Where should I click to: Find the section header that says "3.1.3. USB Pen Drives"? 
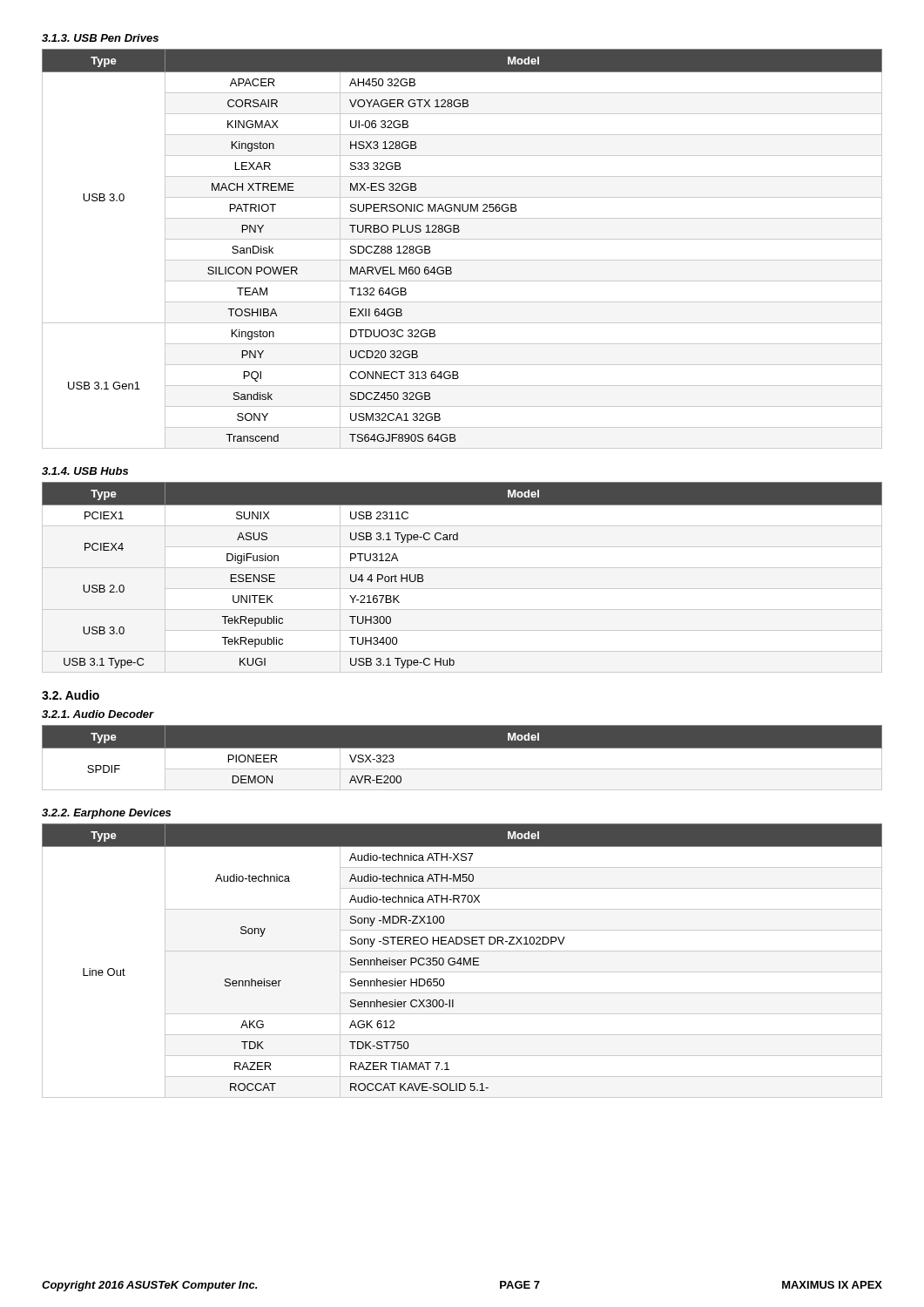(100, 38)
